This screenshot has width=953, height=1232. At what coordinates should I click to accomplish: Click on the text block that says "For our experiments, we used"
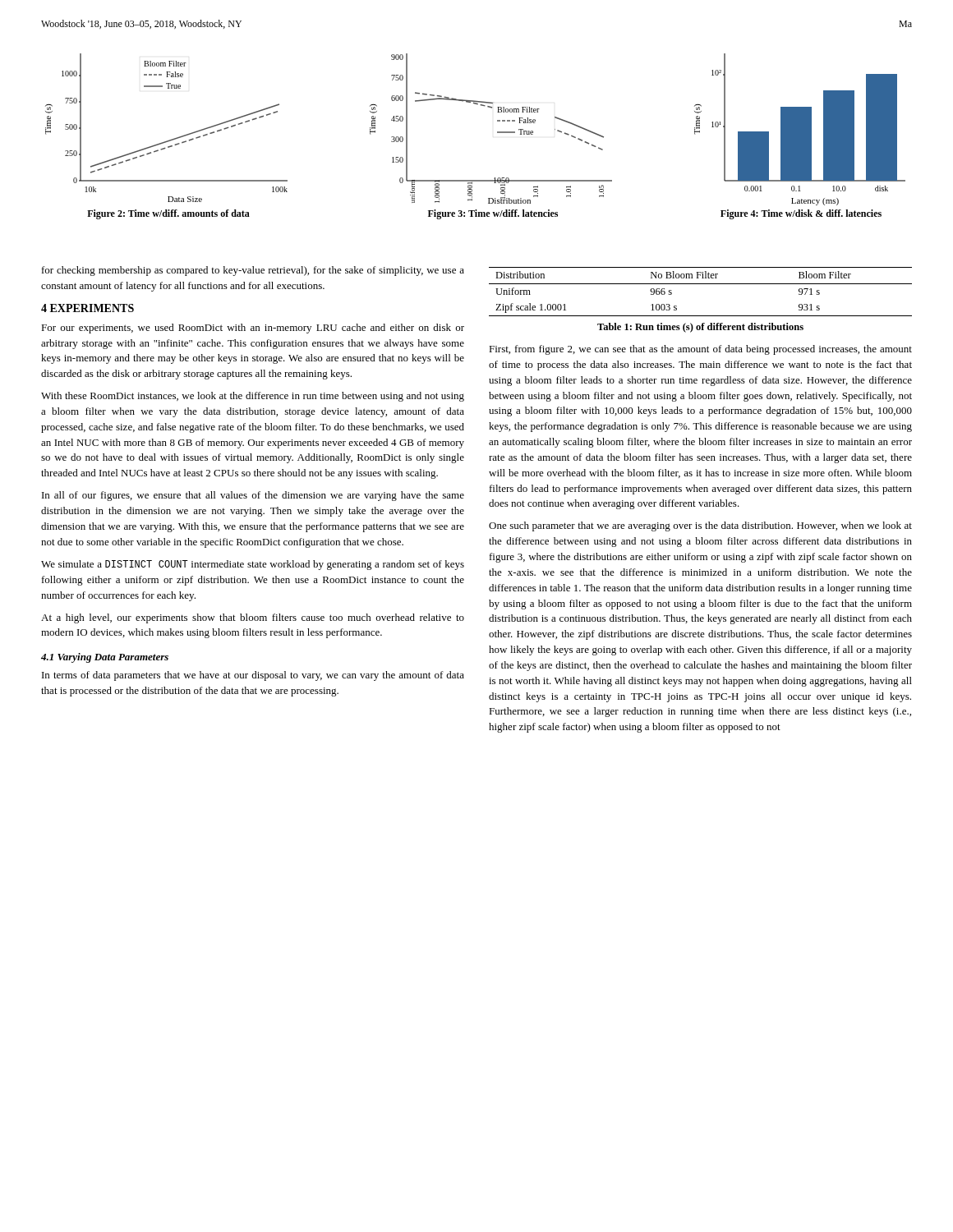[253, 350]
